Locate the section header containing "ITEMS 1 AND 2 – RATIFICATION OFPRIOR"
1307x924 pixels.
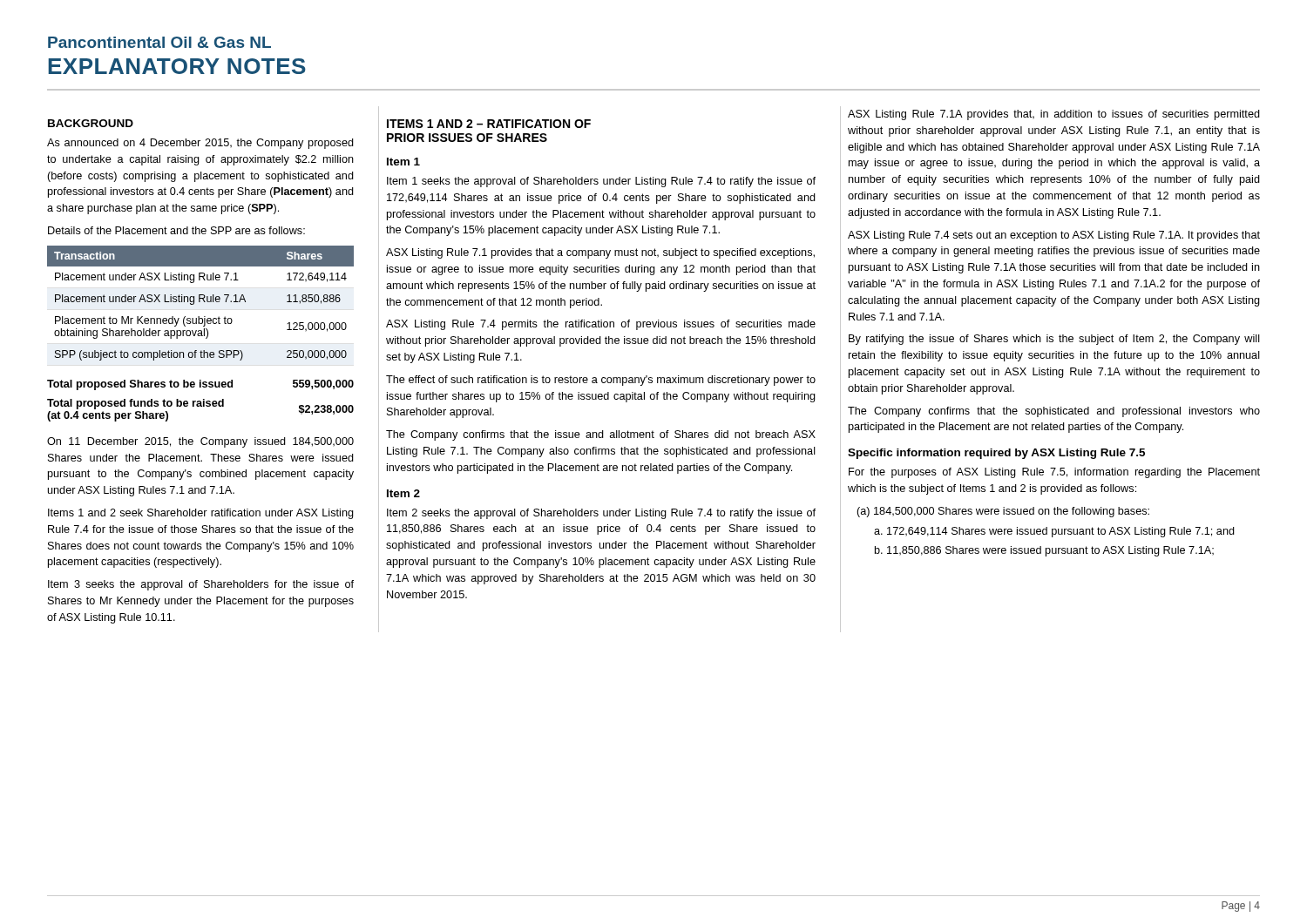[489, 131]
